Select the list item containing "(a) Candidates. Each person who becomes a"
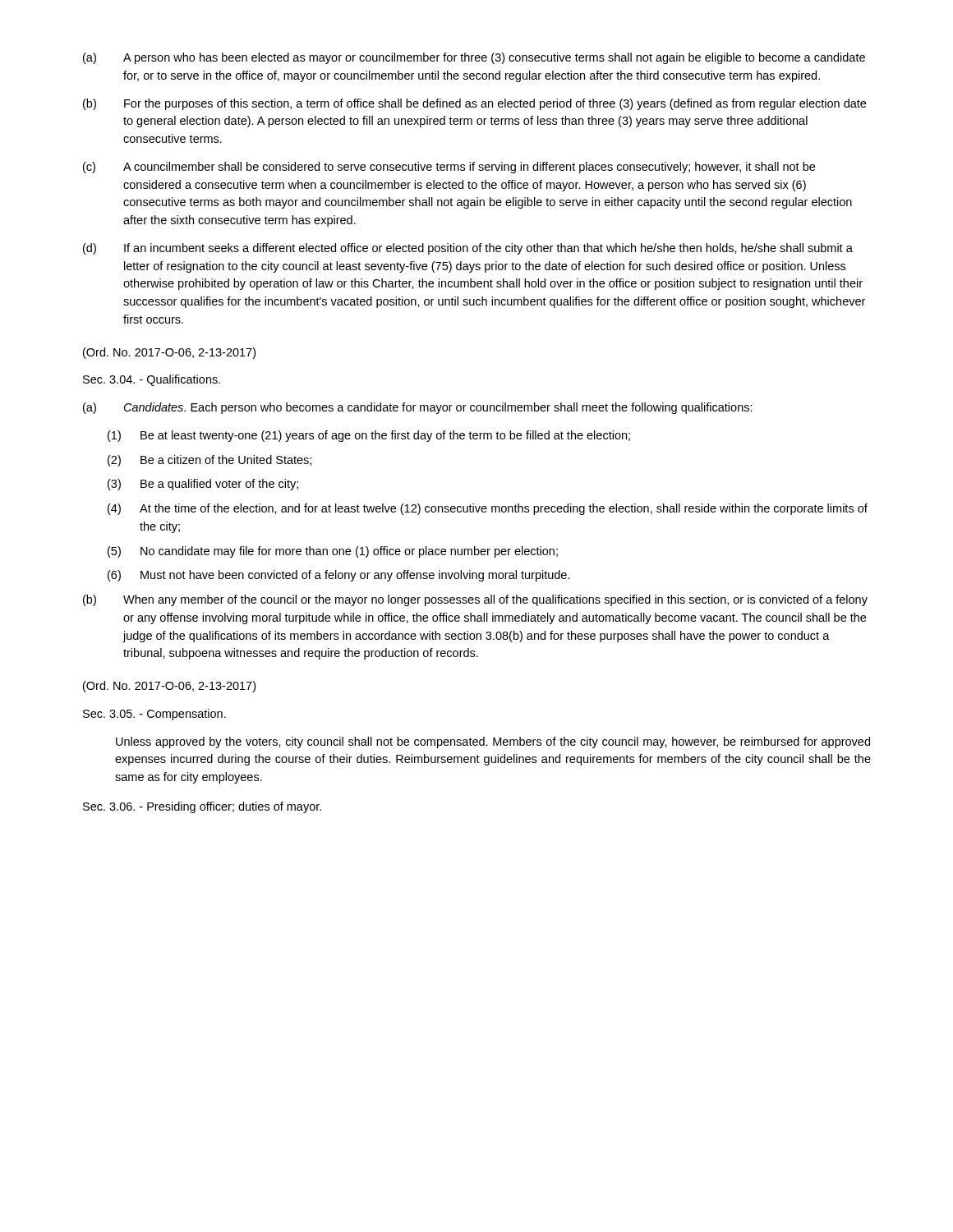953x1232 pixels. 476,408
